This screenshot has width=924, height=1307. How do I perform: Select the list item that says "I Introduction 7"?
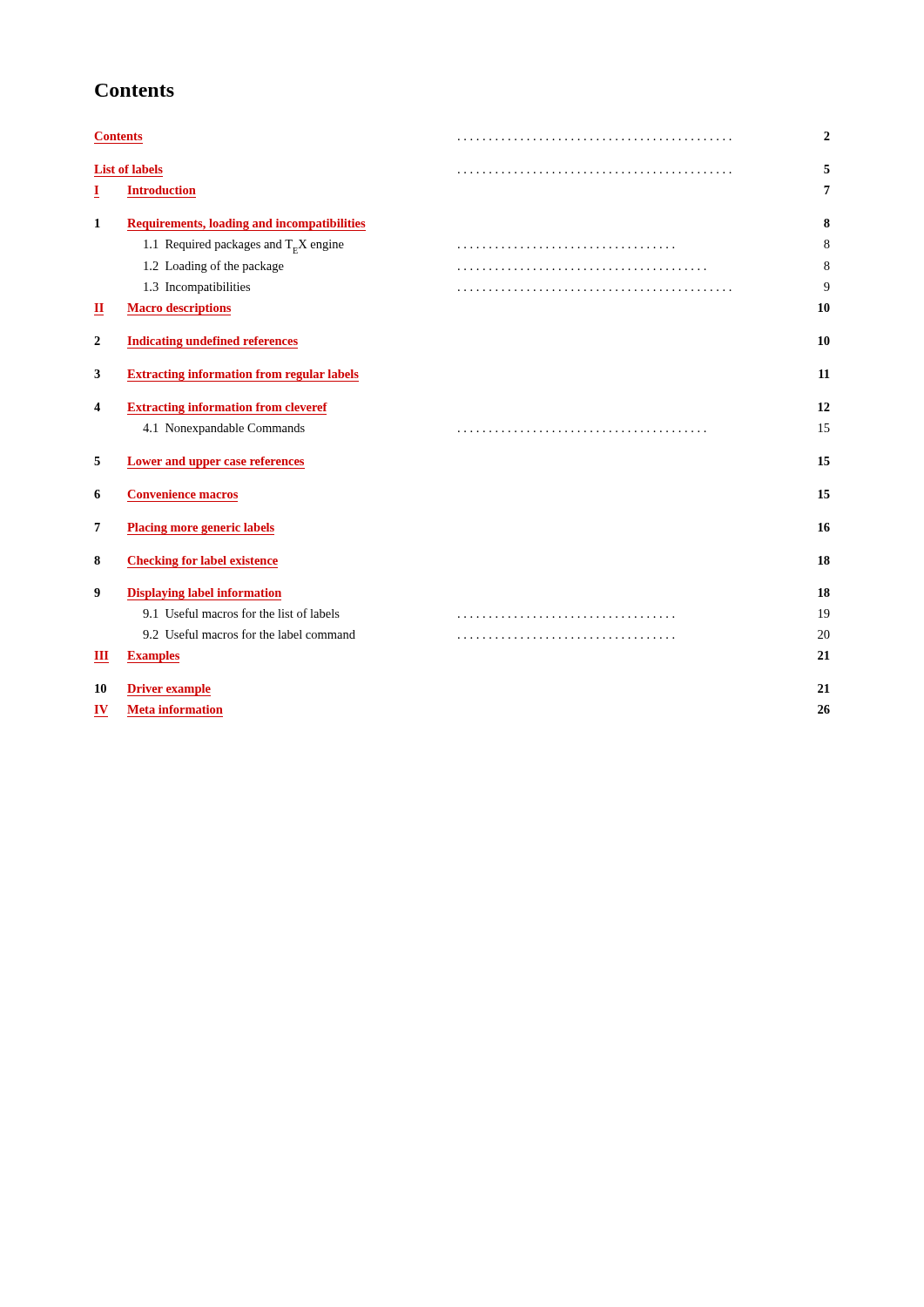153,190
